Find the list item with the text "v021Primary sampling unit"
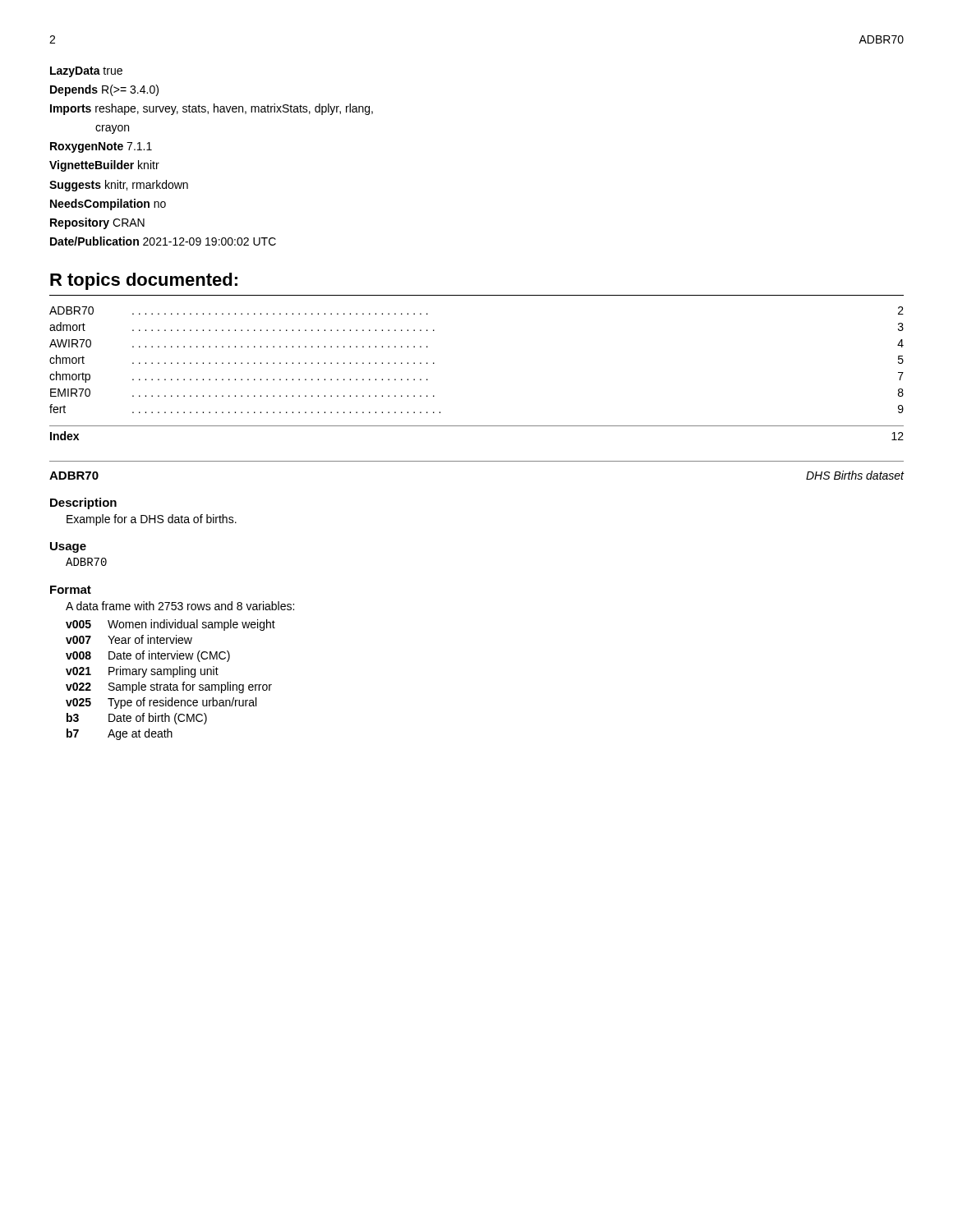This screenshot has width=953, height=1232. point(142,671)
